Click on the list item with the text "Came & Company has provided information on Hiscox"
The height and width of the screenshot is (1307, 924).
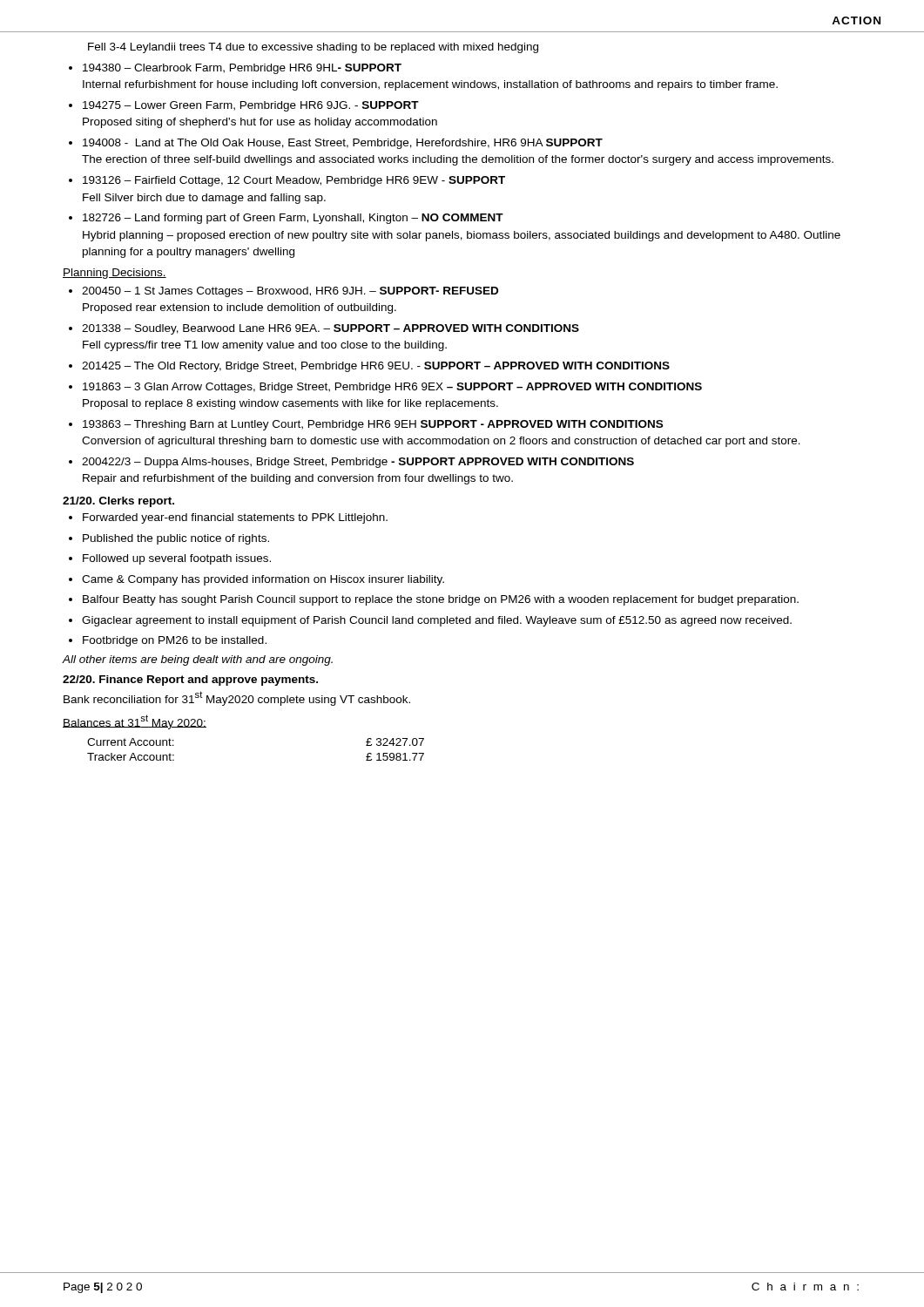point(263,579)
